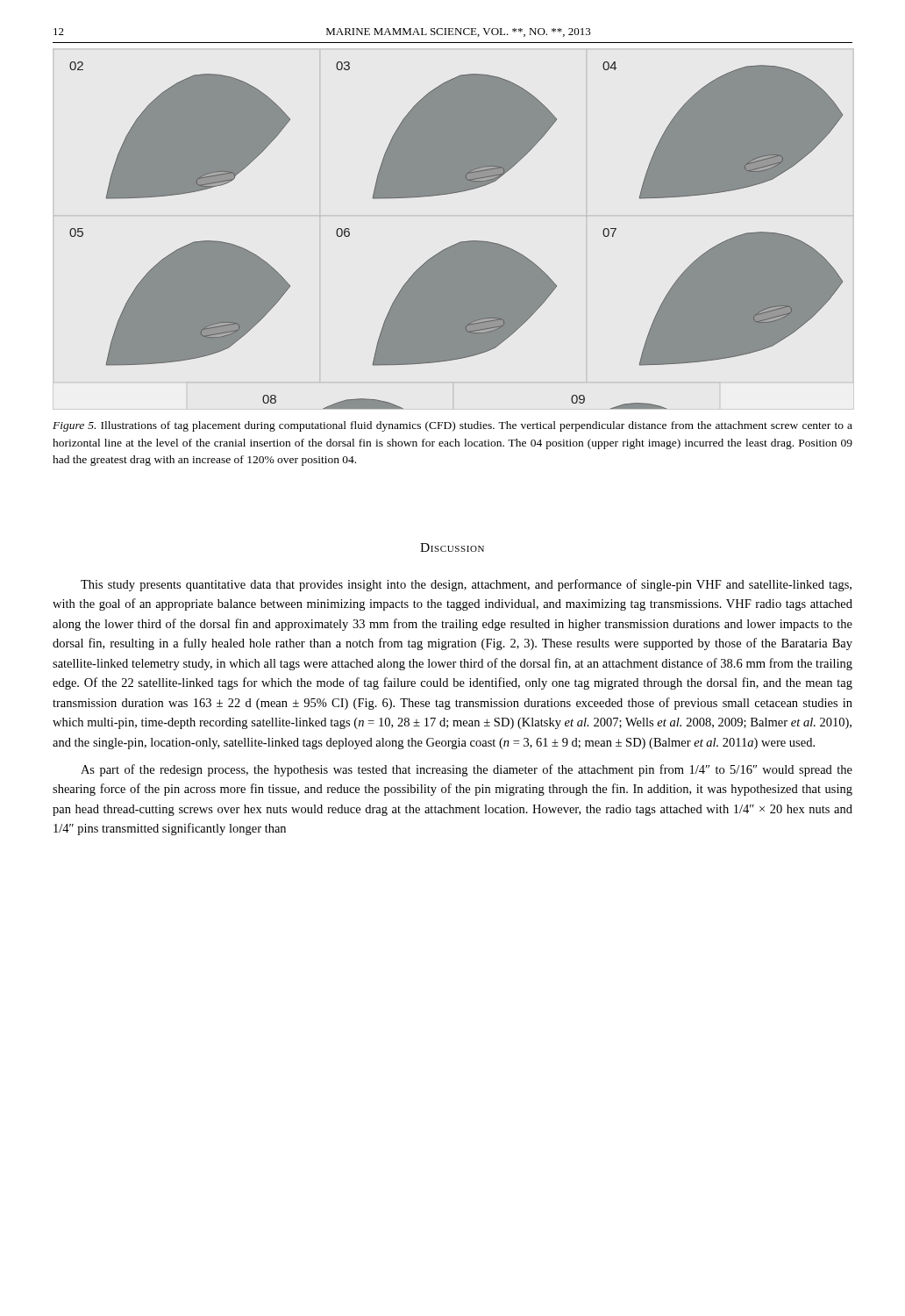Navigate to the element starting "This study presents"

(x=452, y=707)
